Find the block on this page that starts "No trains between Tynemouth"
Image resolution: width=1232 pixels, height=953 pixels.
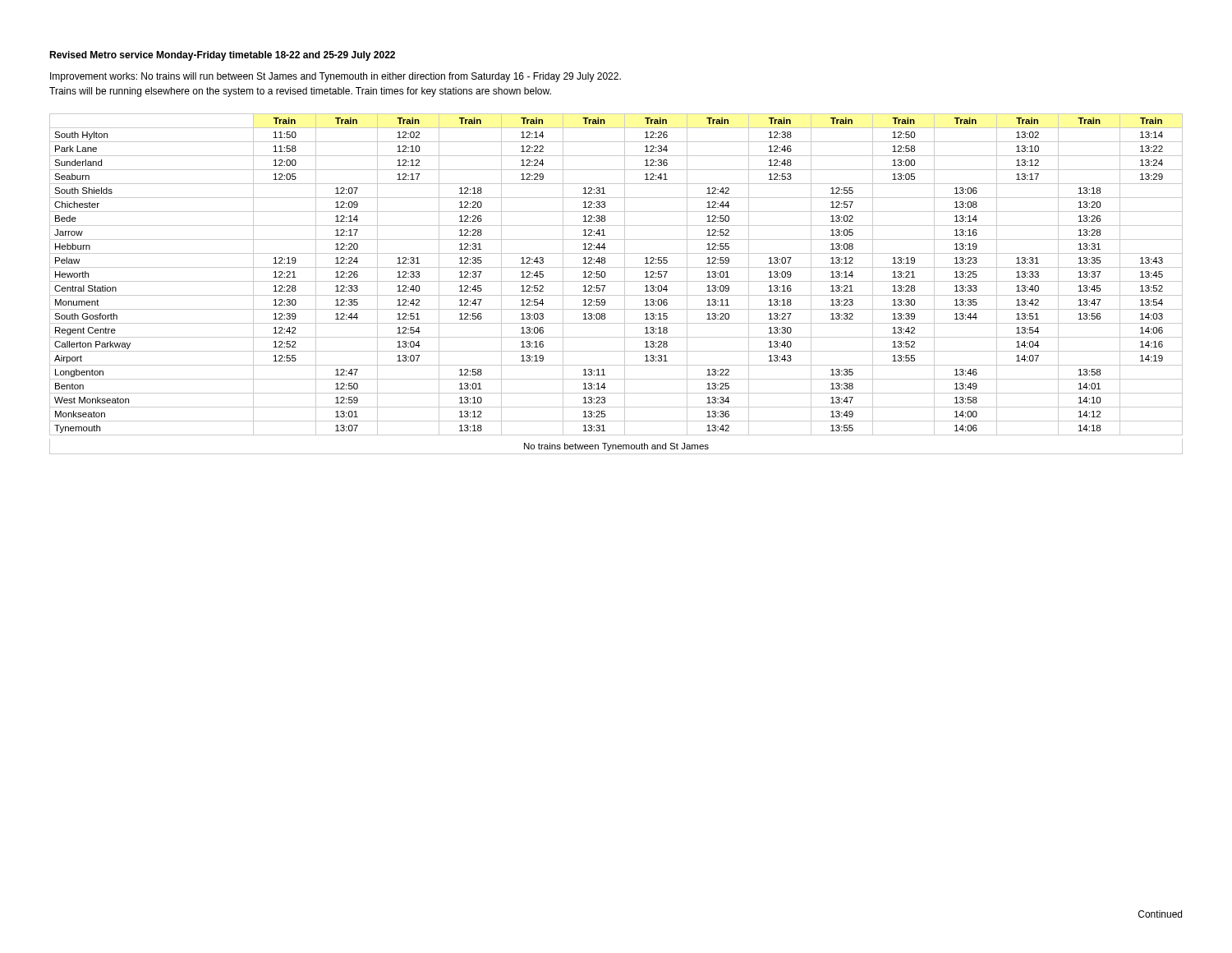(x=616, y=446)
